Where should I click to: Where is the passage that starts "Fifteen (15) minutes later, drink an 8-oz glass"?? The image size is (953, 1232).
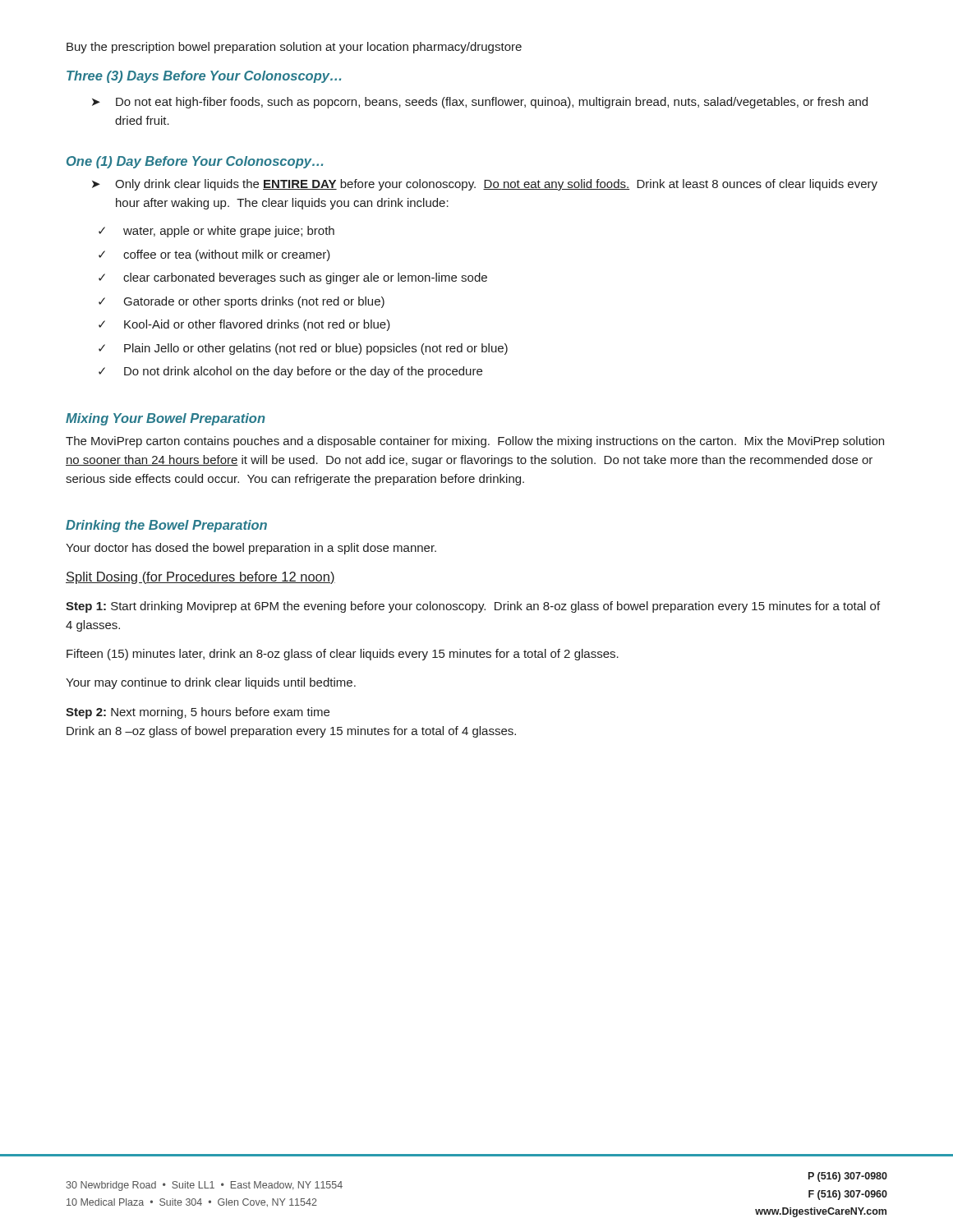tap(342, 653)
